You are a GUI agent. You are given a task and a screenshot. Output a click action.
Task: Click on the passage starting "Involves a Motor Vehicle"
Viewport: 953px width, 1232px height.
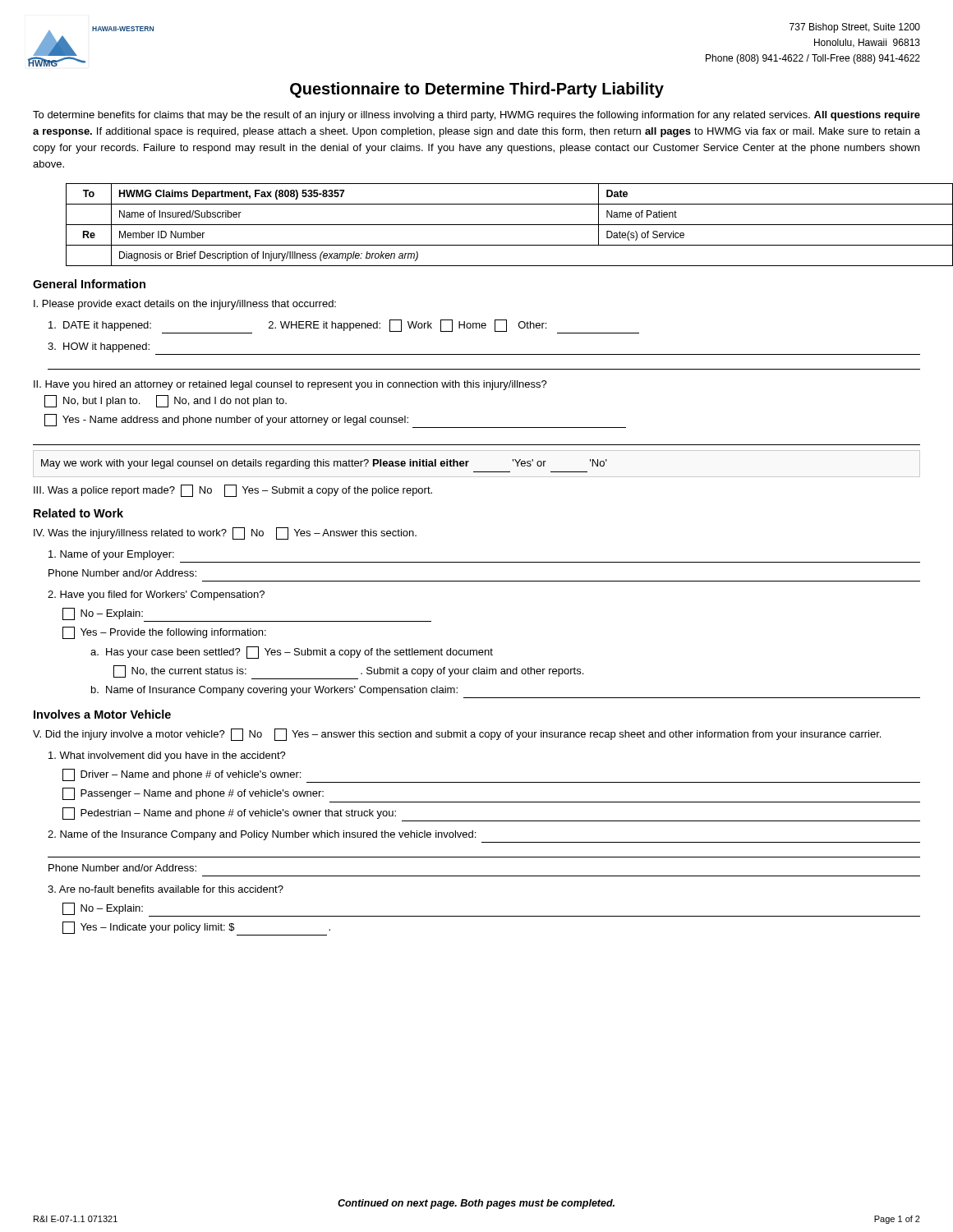pyautogui.click(x=102, y=714)
